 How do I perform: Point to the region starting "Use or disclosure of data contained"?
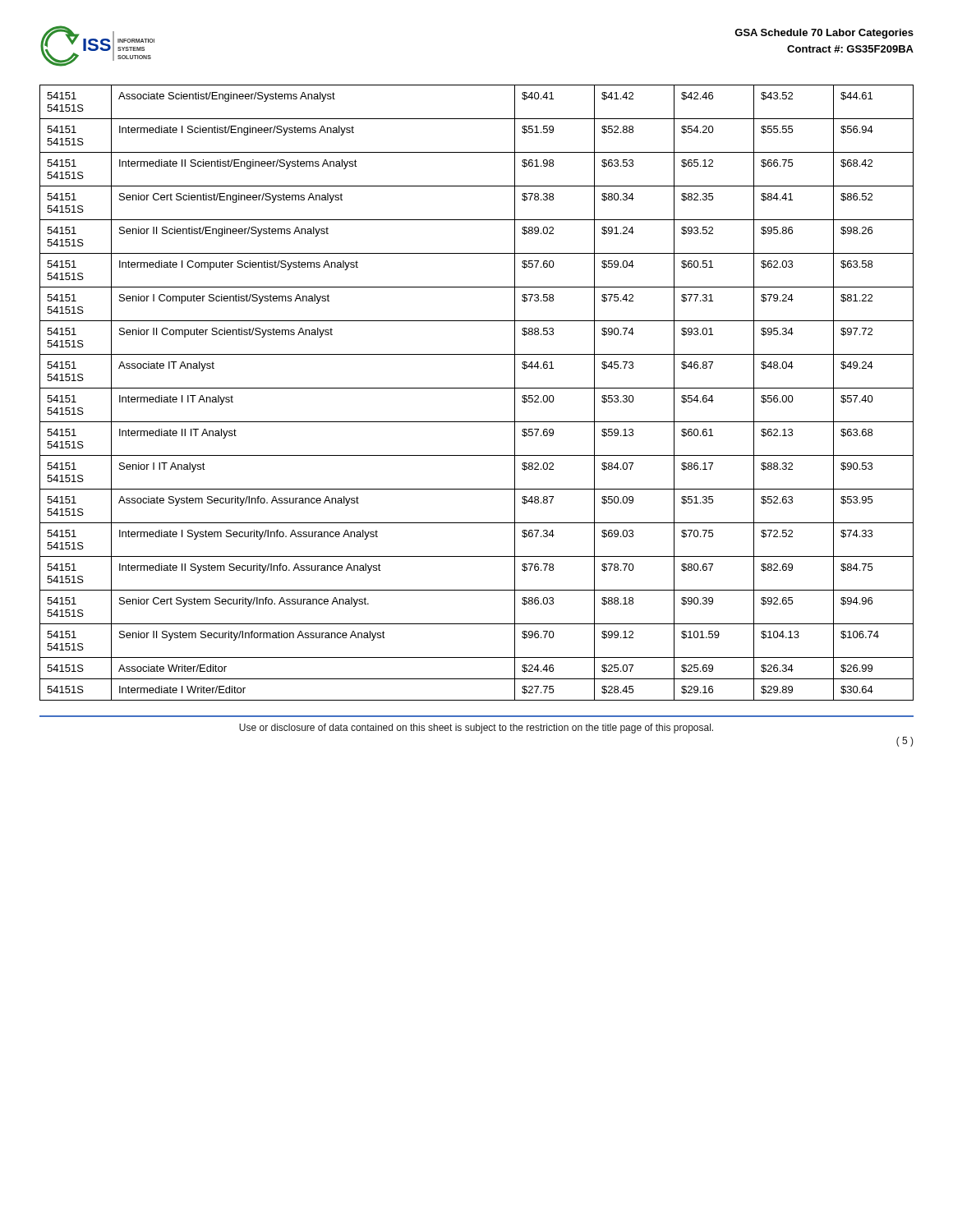pyautogui.click(x=476, y=728)
